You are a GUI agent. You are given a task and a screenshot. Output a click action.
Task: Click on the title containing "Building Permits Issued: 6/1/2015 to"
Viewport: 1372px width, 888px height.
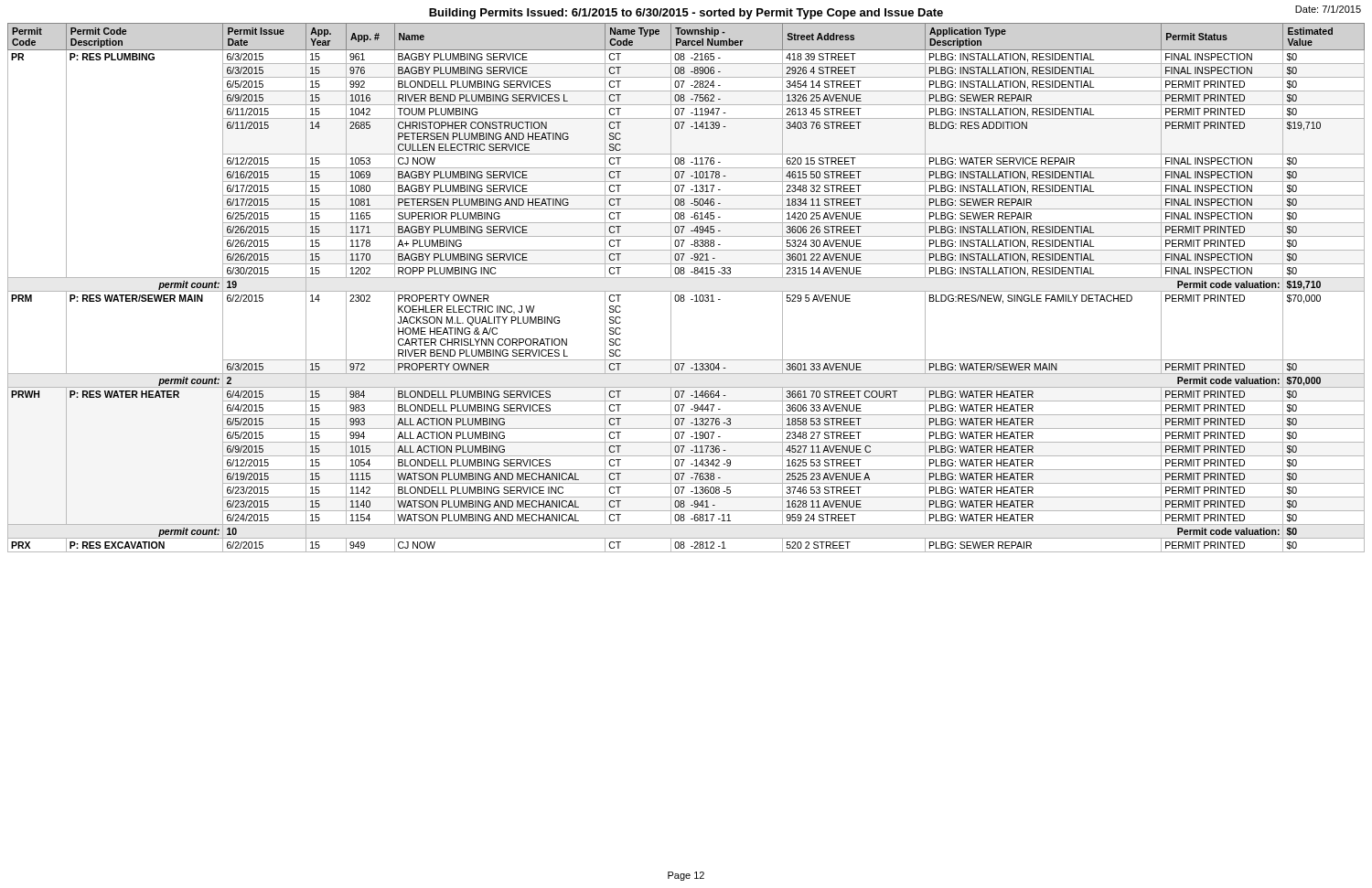686,12
